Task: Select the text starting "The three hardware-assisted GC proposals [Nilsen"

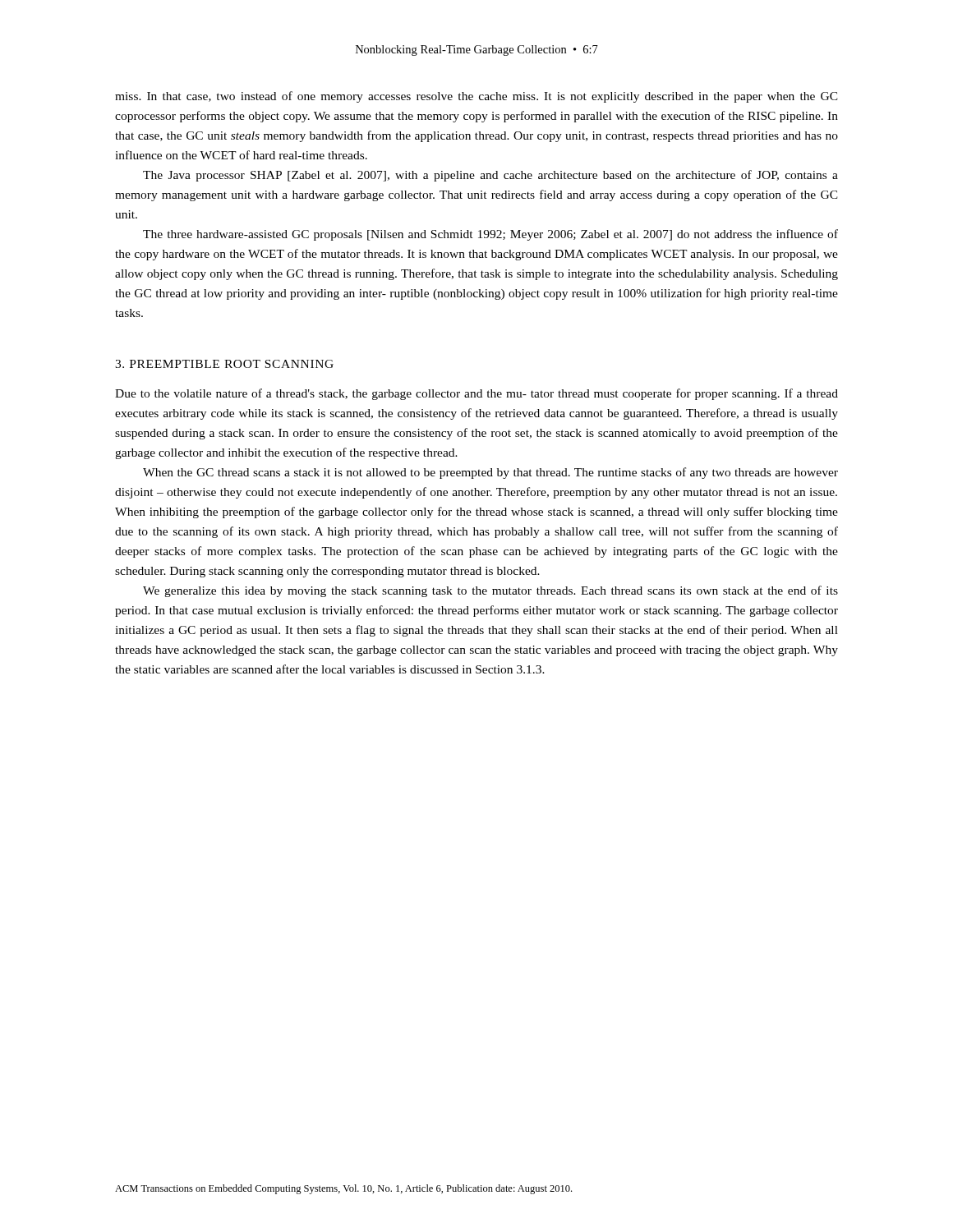Action: click(476, 274)
